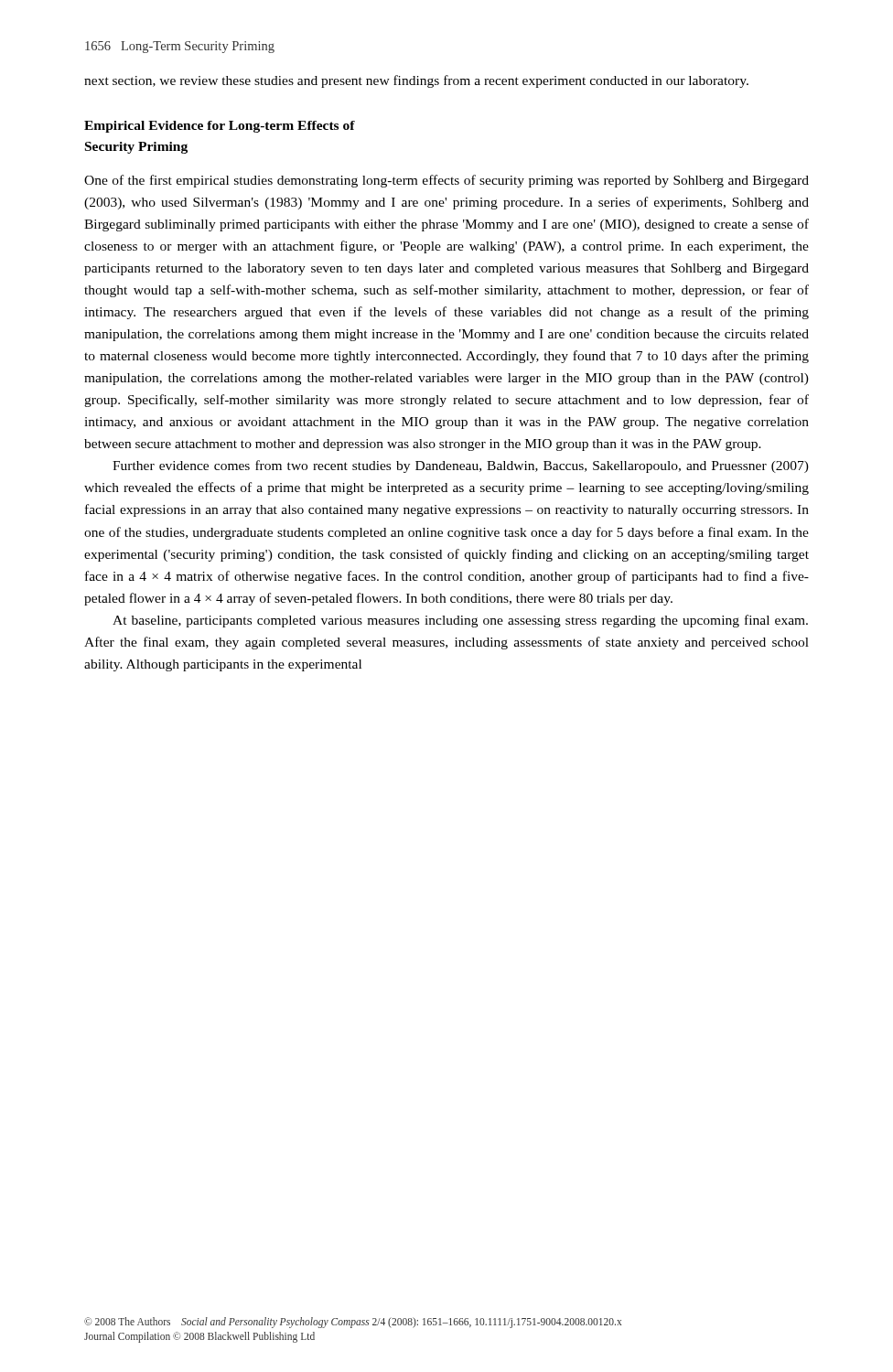Viewport: 893px width, 1372px height.
Task: Find the block on this page that starts "One of the first empirical"
Action: point(446,312)
